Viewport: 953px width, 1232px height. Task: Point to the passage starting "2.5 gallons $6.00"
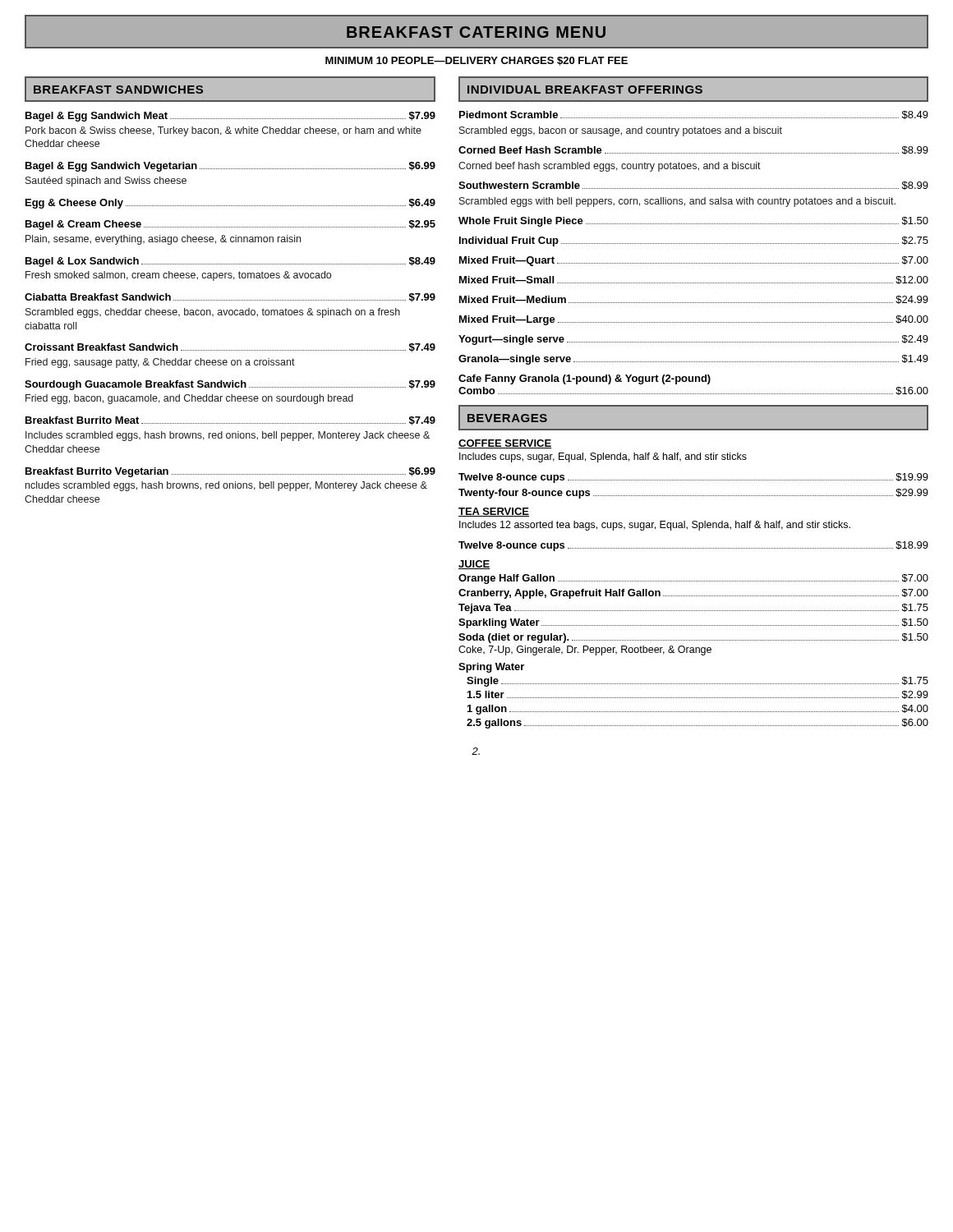[698, 722]
